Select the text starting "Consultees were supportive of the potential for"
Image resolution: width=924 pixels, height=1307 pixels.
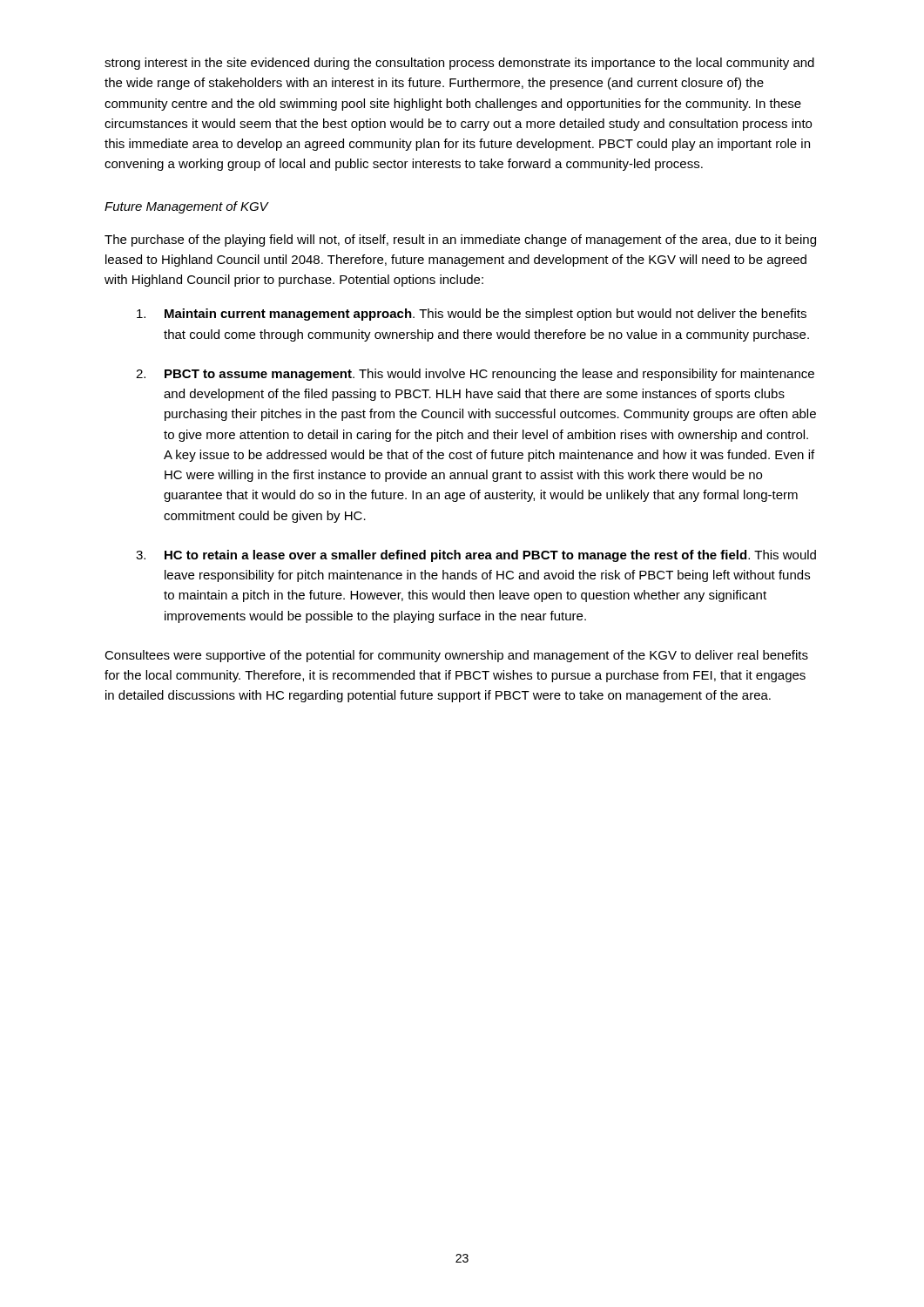[456, 675]
